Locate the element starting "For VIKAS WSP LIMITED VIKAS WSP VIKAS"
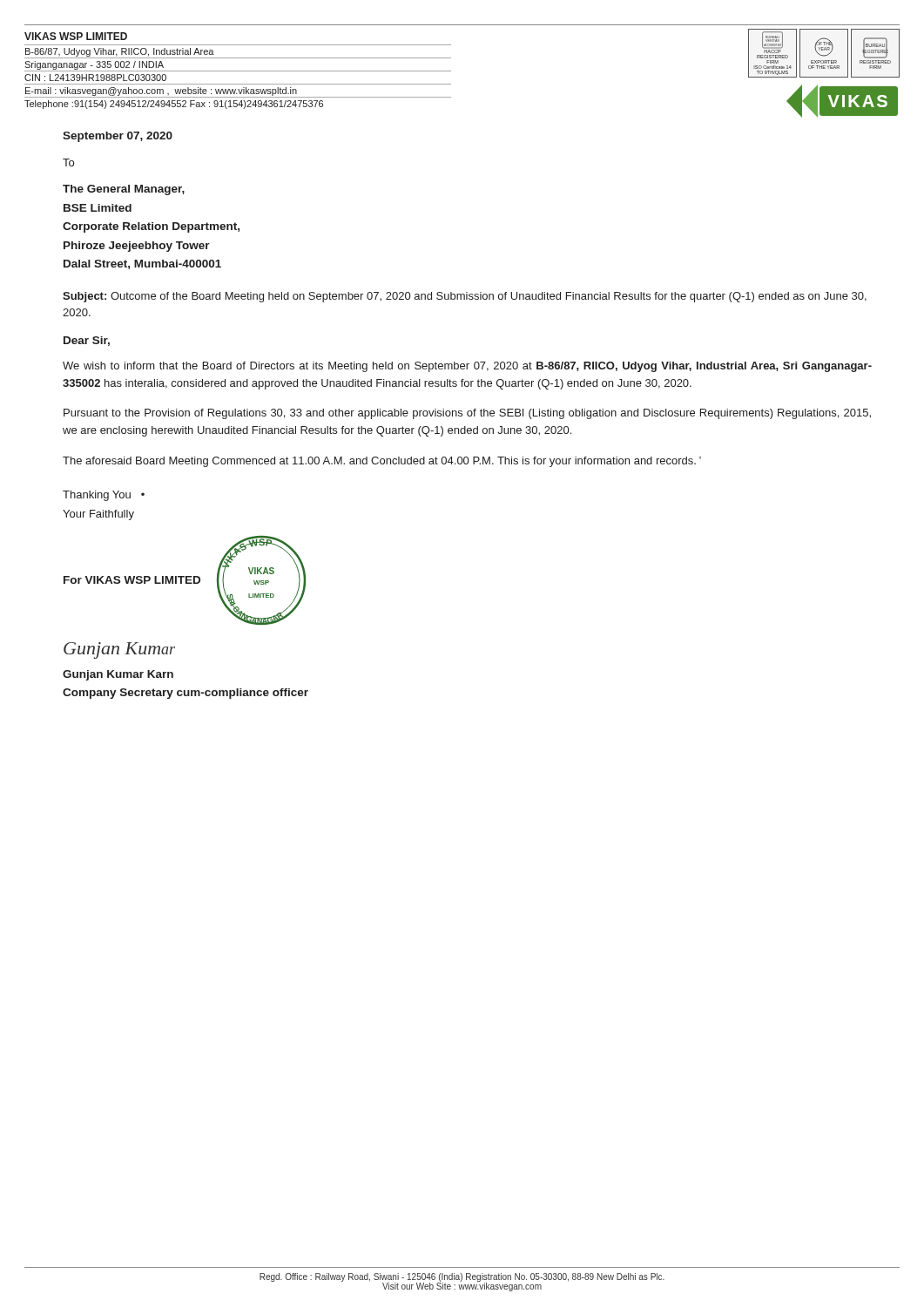Viewport: 924px width, 1307px height. 186,580
